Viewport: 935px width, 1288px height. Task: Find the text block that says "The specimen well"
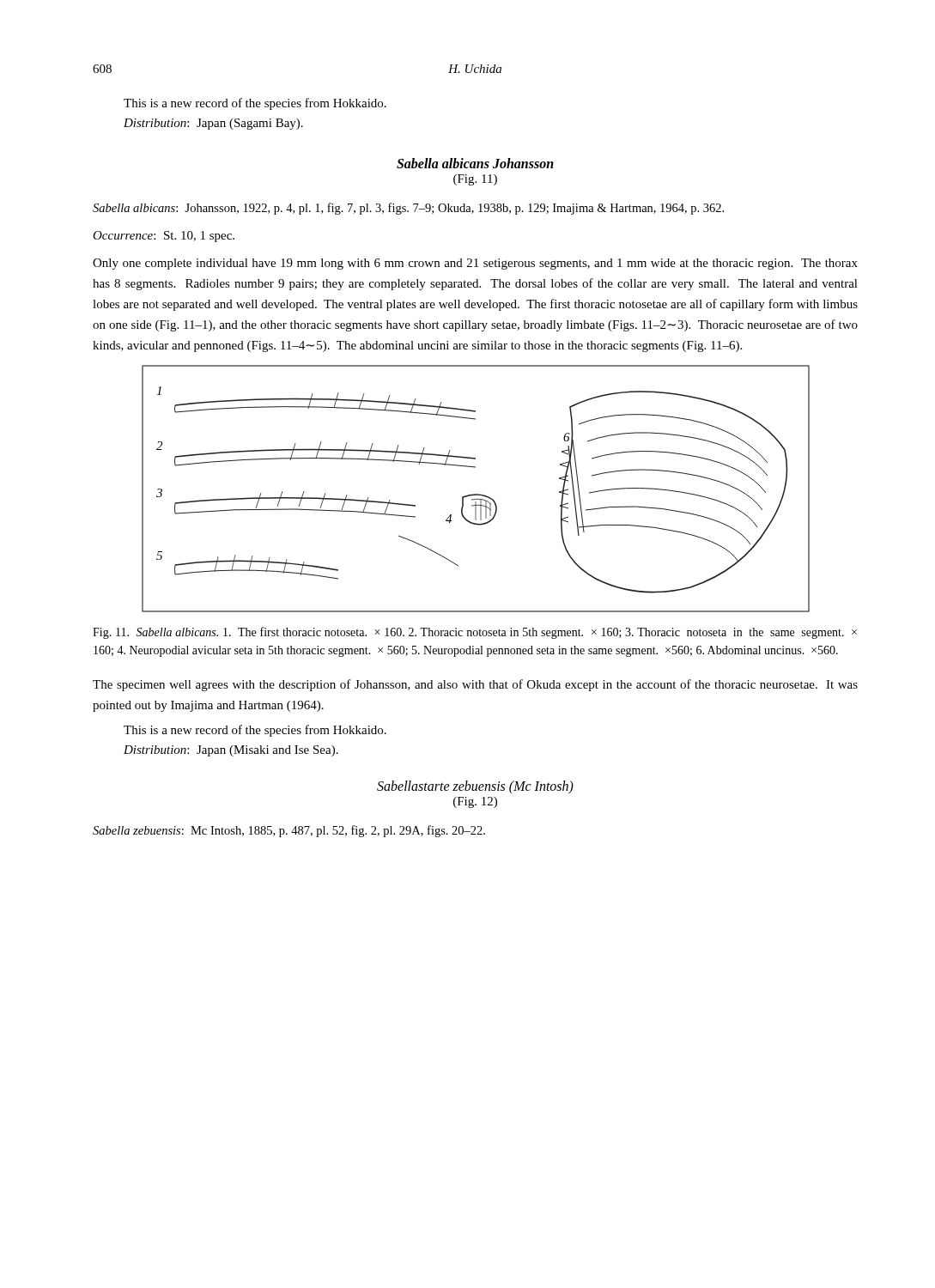475,694
